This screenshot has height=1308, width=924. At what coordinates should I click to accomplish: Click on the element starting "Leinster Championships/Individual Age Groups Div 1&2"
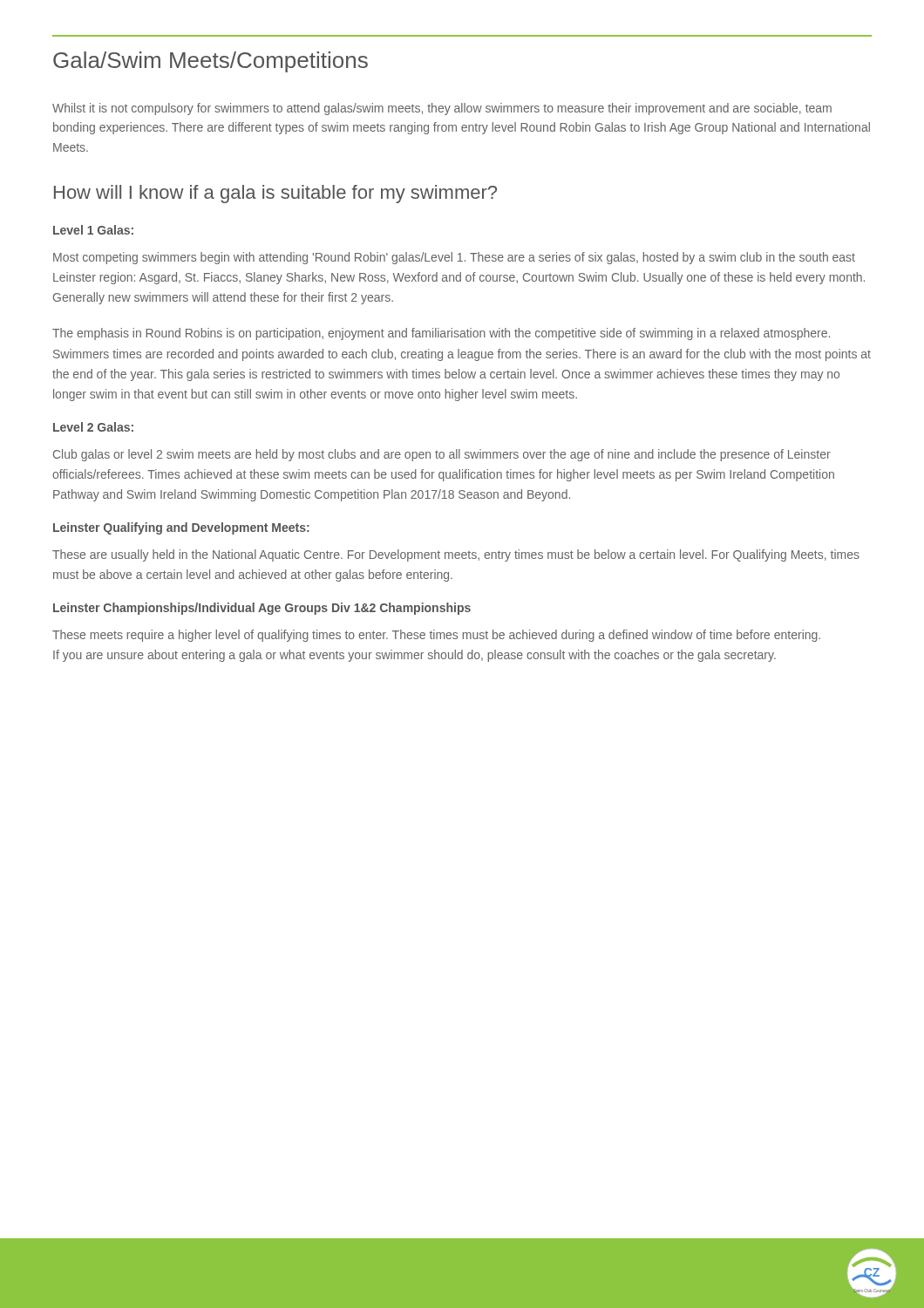[462, 608]
